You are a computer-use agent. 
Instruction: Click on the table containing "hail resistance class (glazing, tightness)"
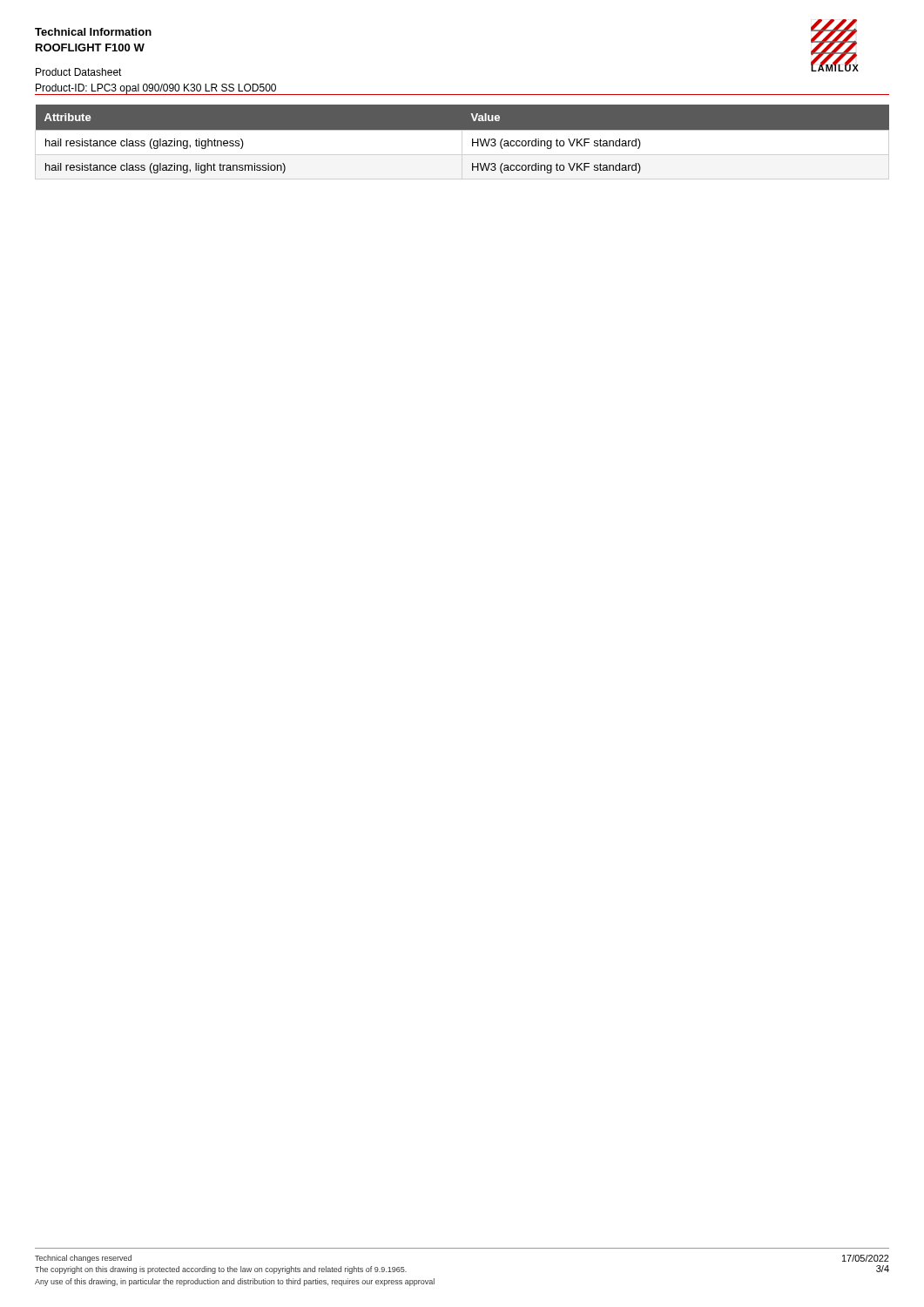point(462,142)
